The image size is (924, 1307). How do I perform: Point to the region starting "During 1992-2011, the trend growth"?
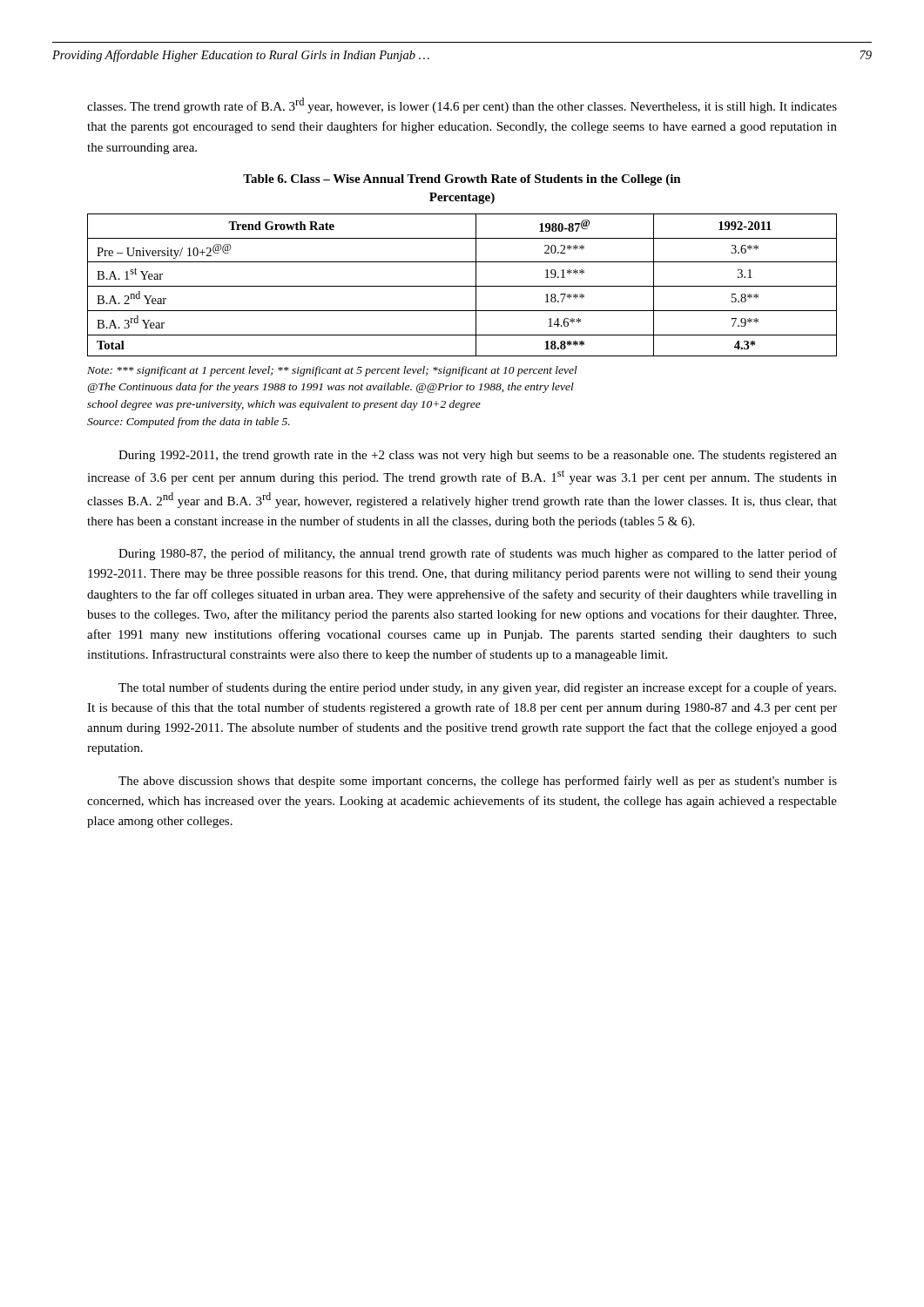[x=462, y=488]
